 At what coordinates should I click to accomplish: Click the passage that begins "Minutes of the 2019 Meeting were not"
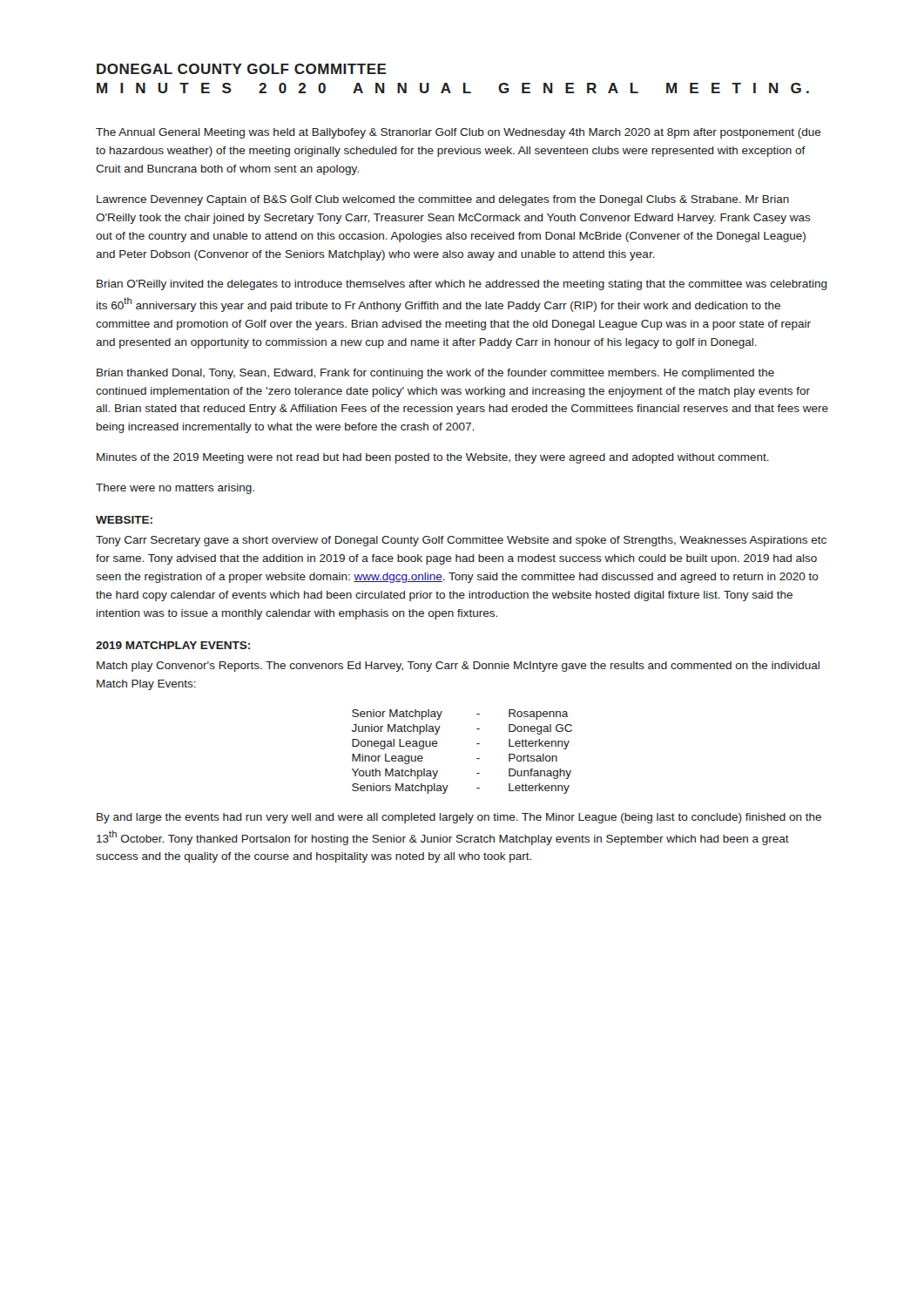(x=433, y=457)
